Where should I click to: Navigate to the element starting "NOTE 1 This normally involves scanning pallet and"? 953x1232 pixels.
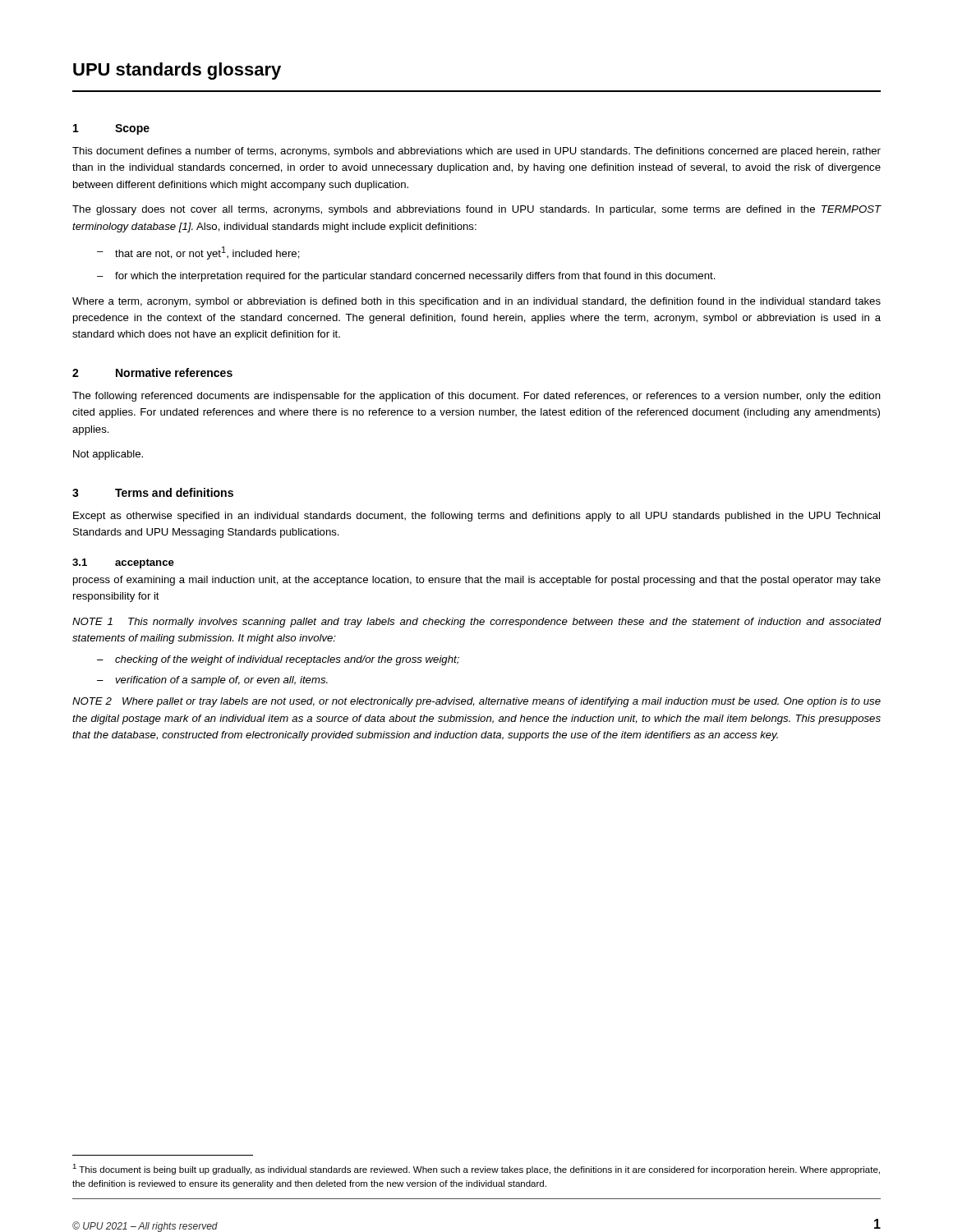[x=476, y=629]
